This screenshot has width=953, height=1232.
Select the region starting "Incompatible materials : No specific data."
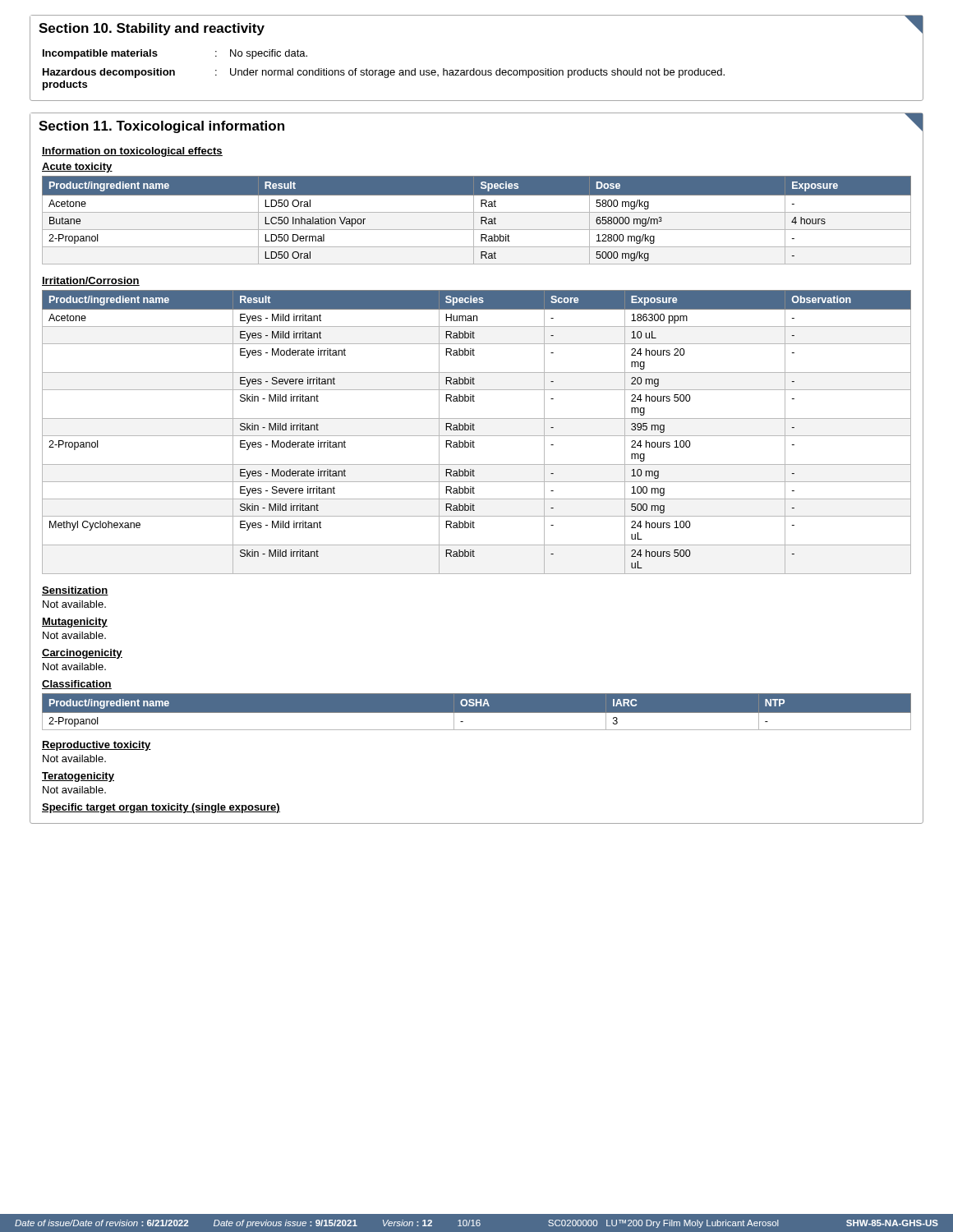(x=100, y=54)
